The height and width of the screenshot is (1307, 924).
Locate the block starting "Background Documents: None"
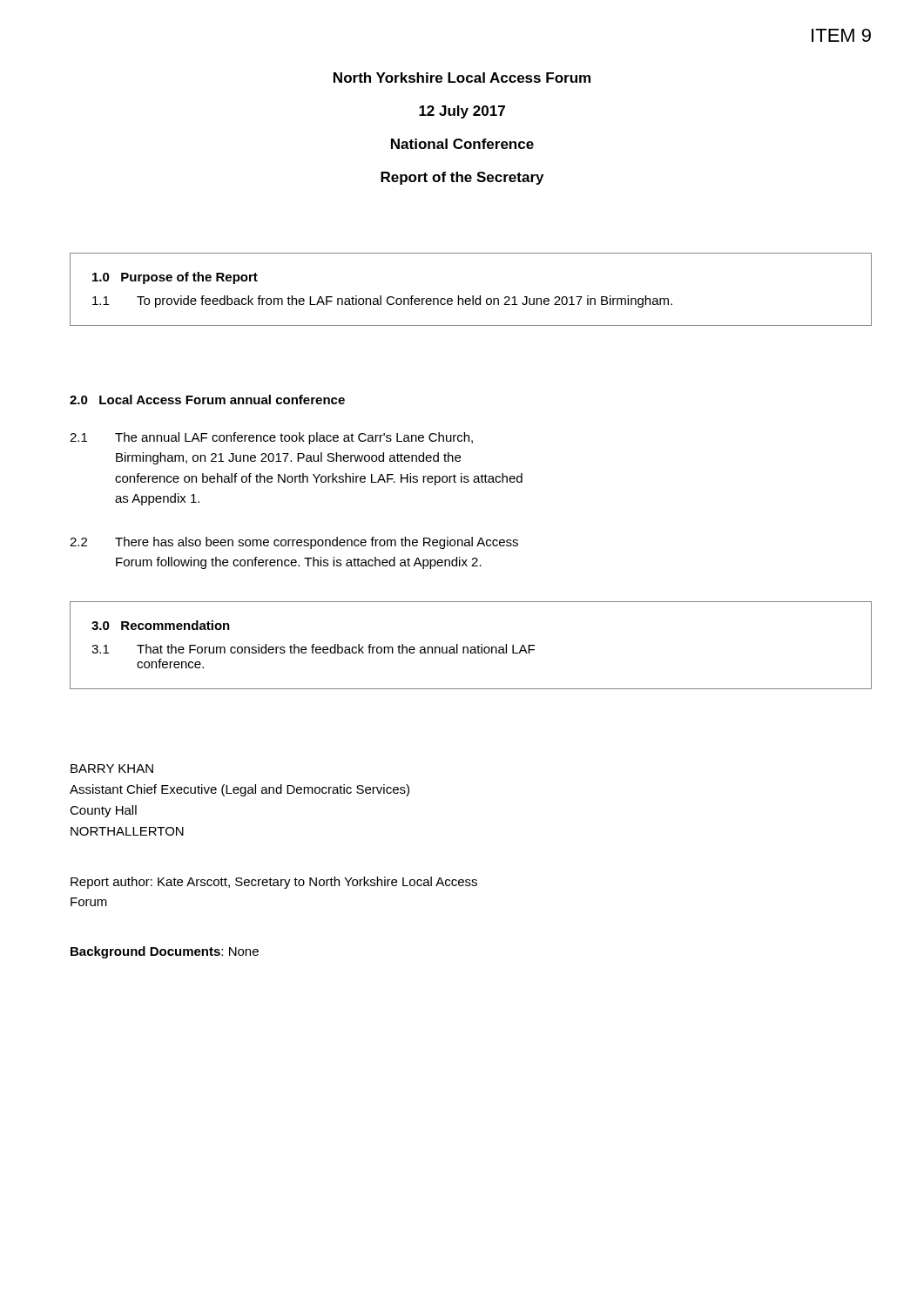[x=164, y=951]
